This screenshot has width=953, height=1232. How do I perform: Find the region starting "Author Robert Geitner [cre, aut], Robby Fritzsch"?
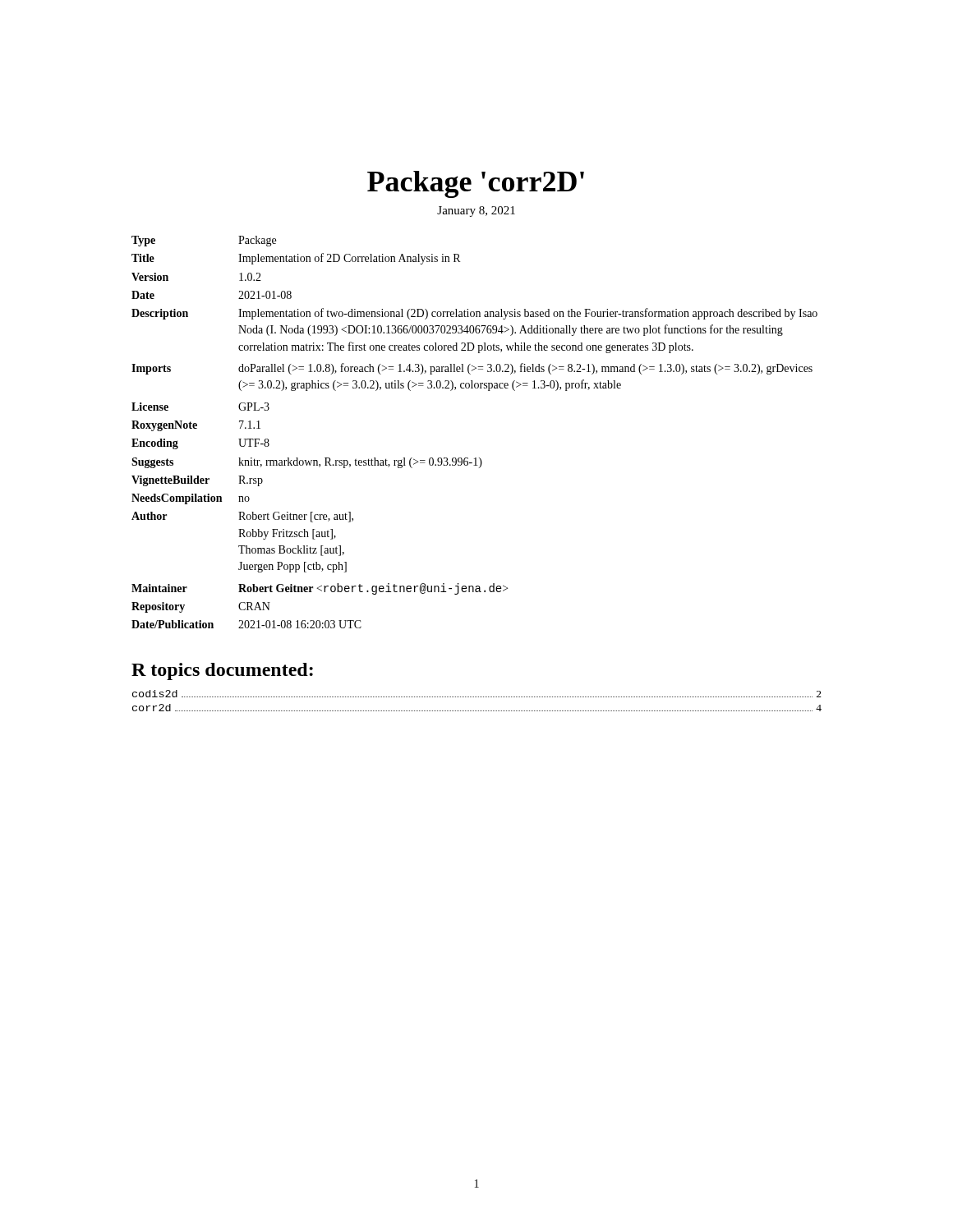pos(242,517)
